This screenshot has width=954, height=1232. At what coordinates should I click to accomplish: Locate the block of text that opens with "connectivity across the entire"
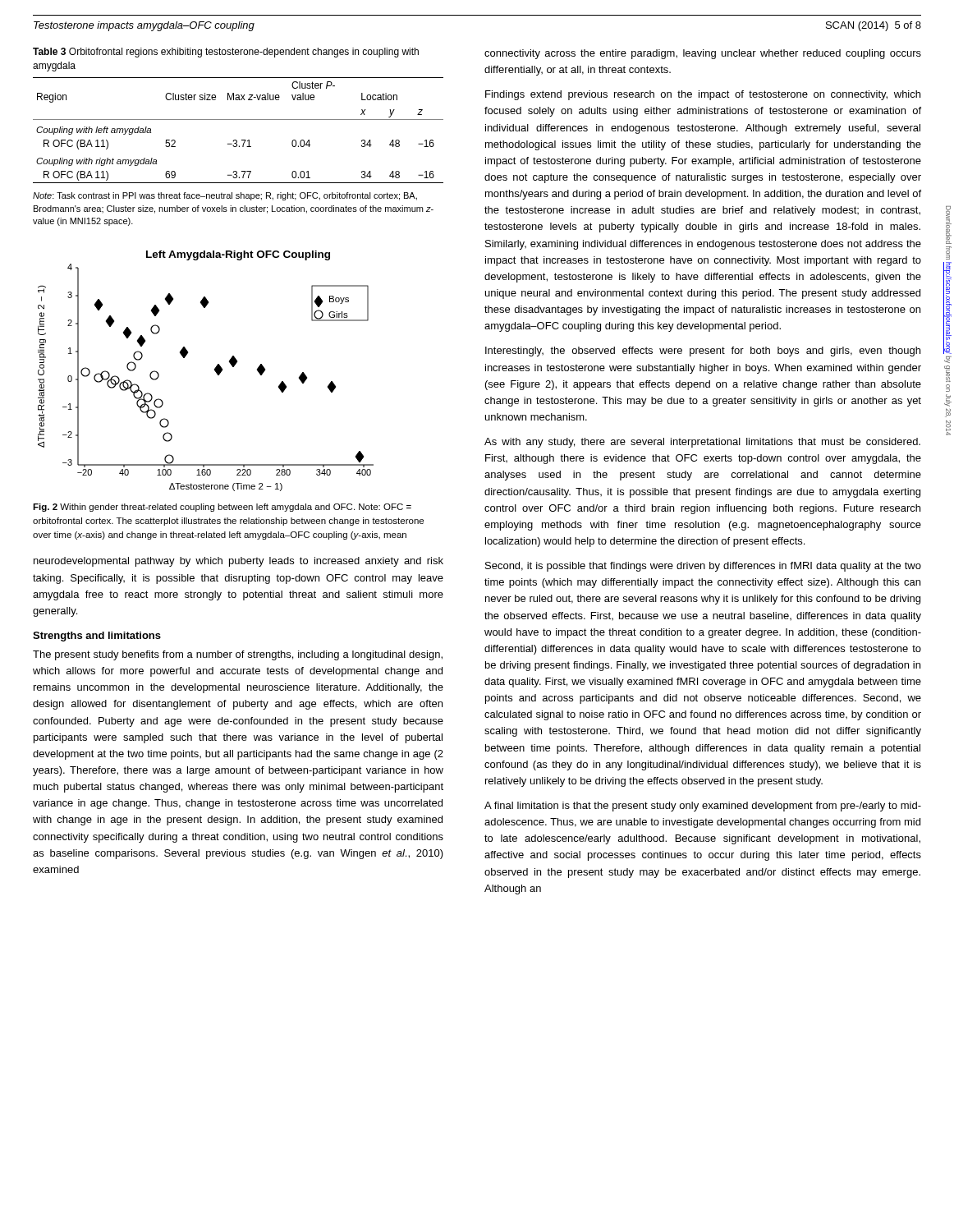(x=703, y=61)
